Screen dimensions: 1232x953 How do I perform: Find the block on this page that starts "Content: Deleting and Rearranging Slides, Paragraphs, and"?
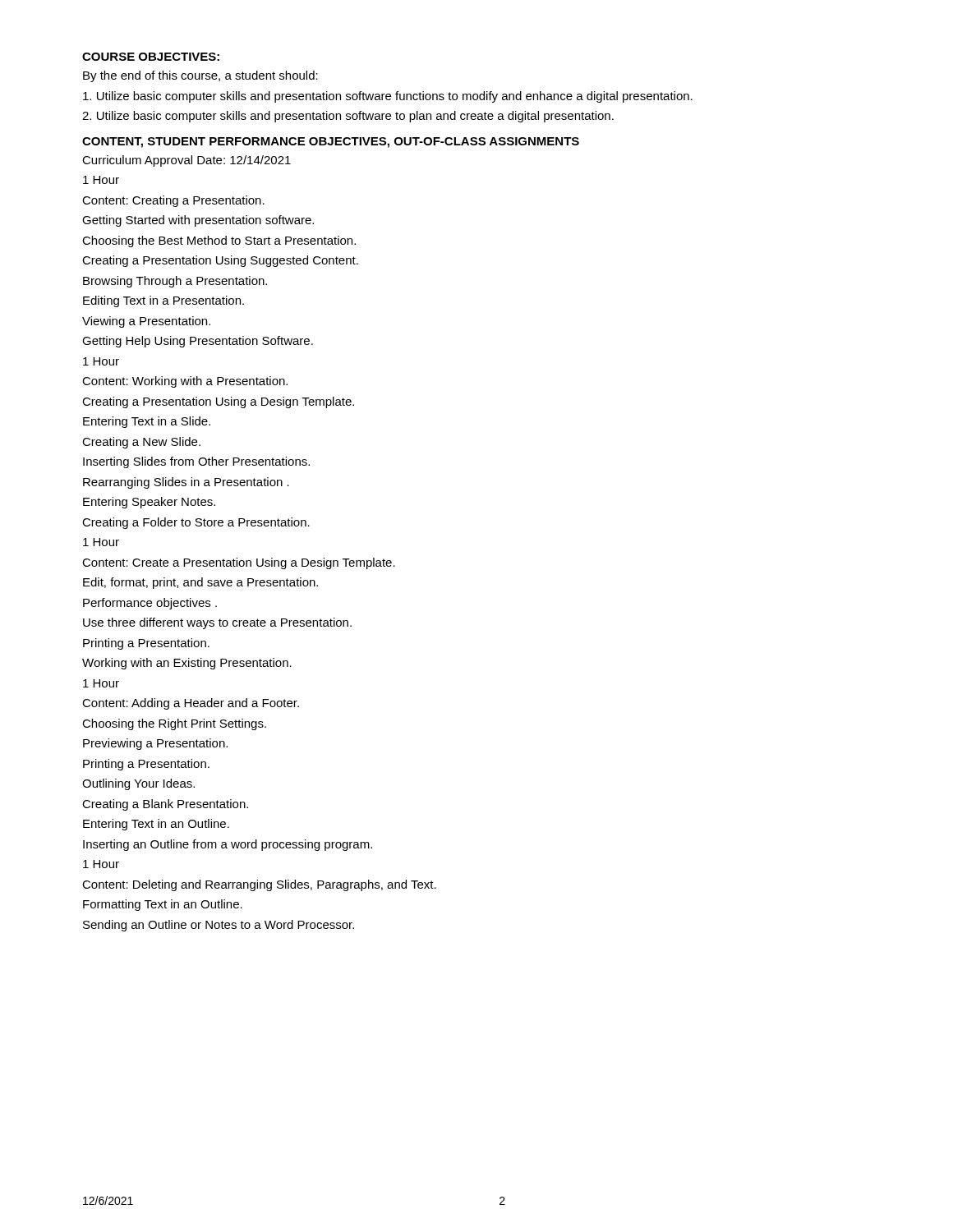coord(259,884)
